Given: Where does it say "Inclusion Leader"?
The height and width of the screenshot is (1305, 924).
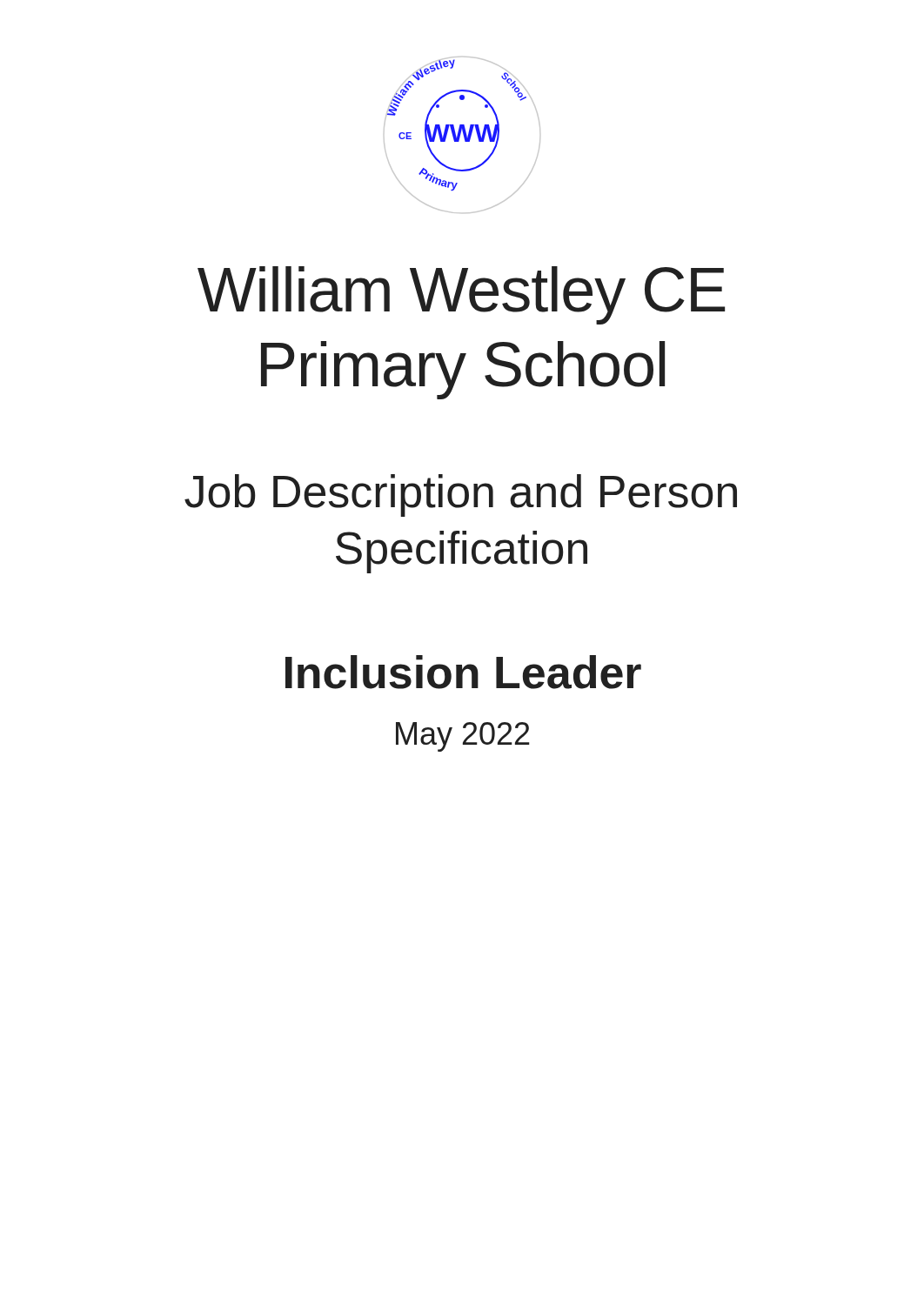Looking at the screenshot, I should [x=462, y=672].
